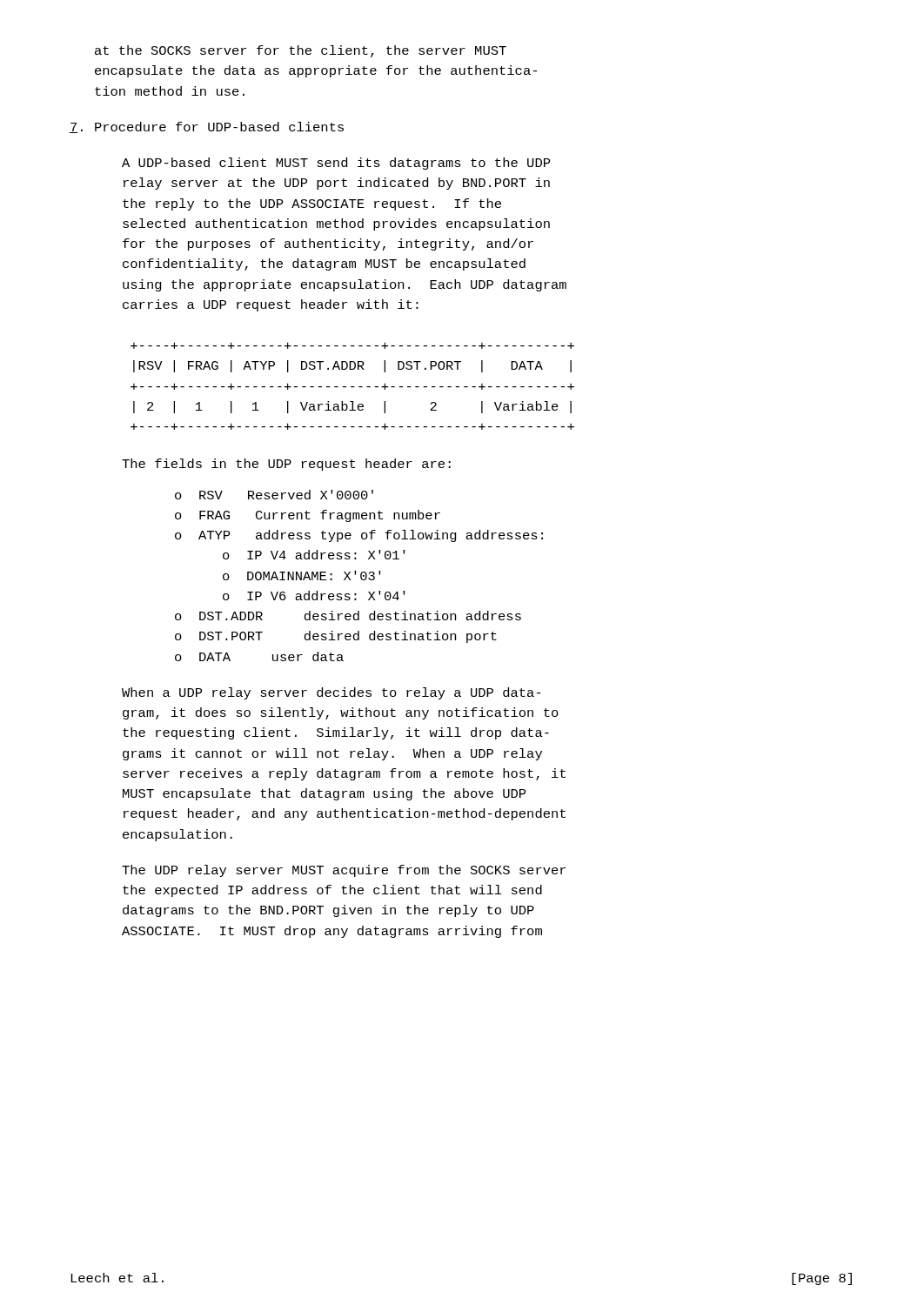Point to the text block starting "When a UDP"
Screen dimensions: 1305x924
pos(488,764)
